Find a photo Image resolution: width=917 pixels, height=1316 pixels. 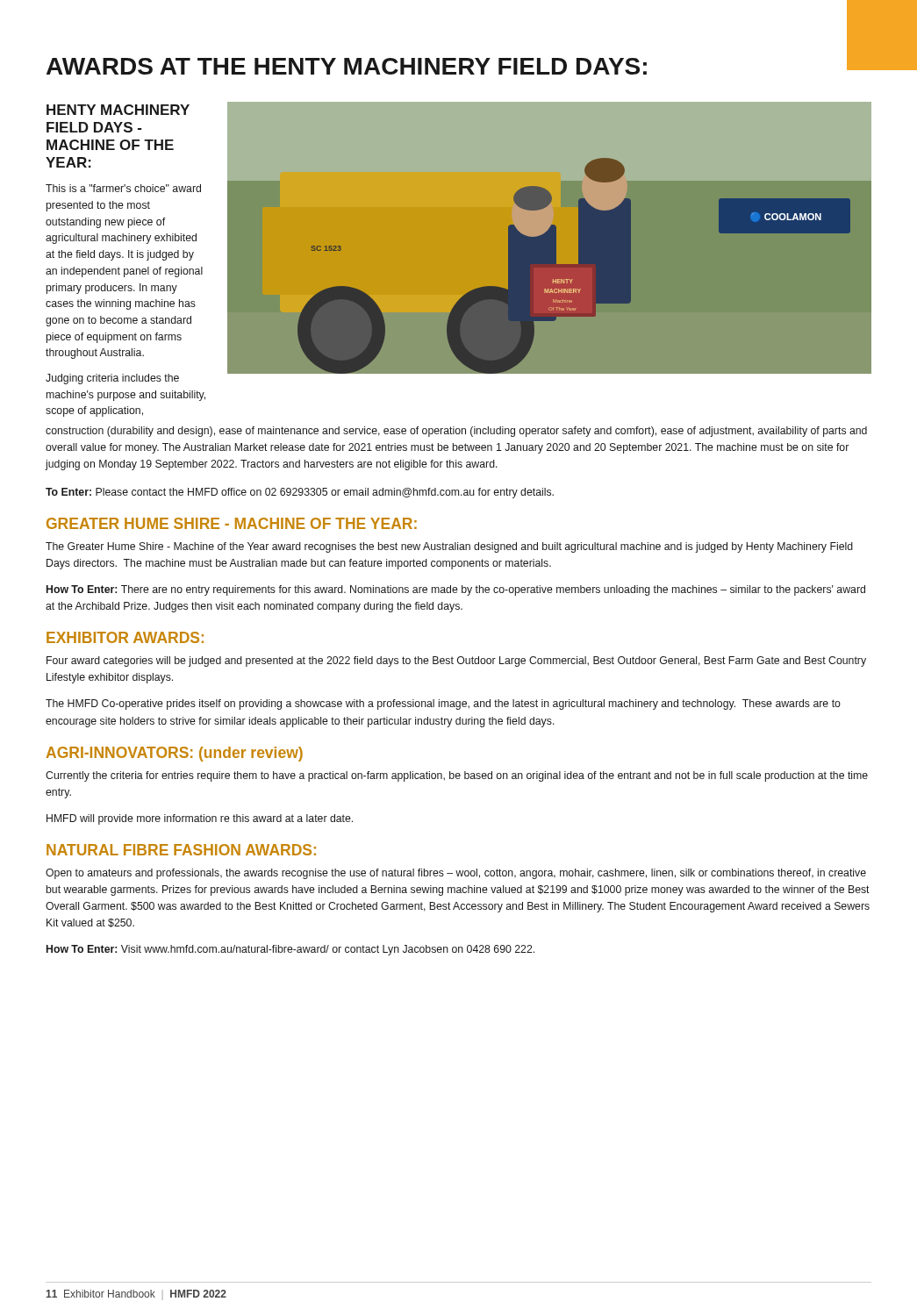point(549,238)
